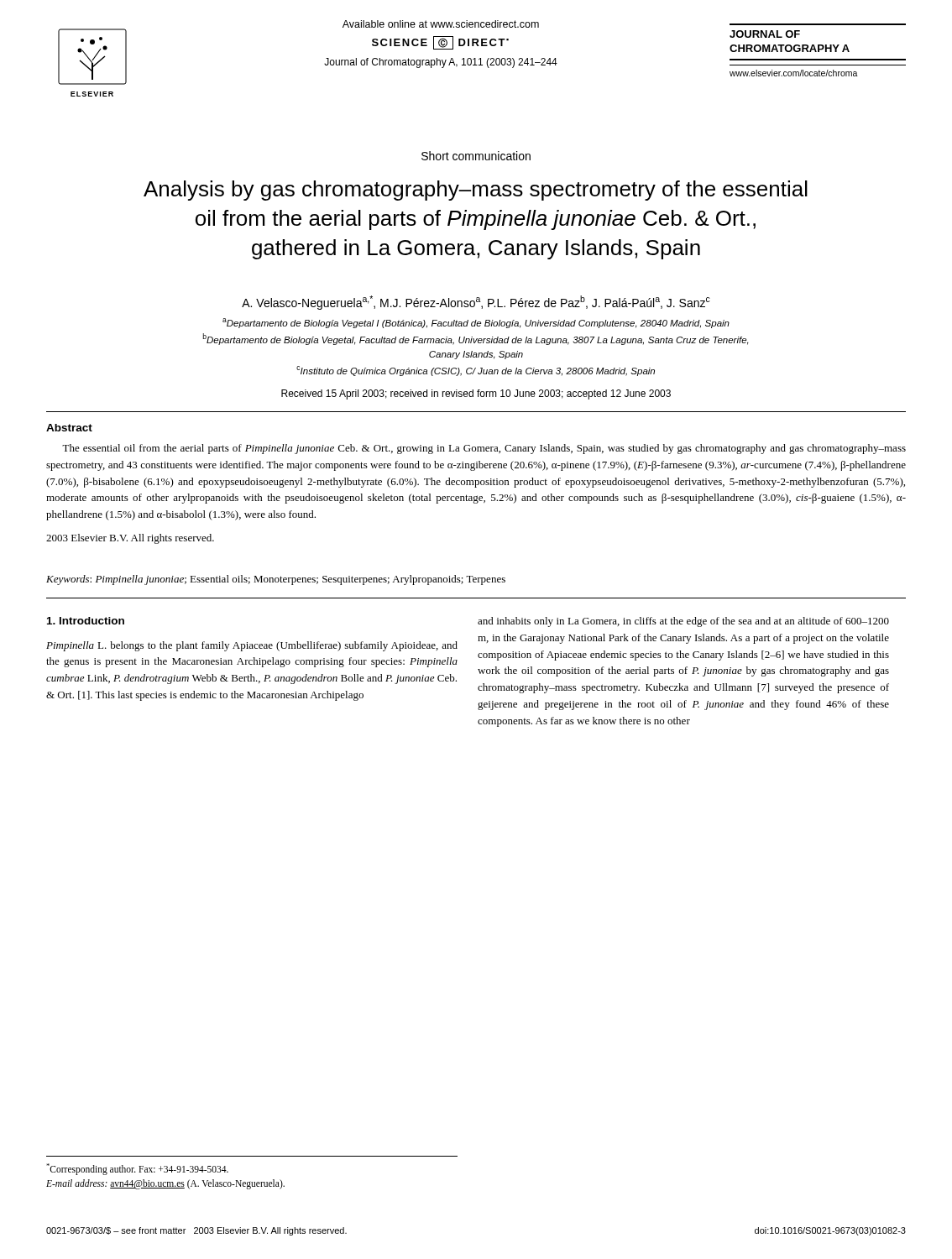Click on the text containing "Short communication"
Screen dimensions: 1259x952
(x=476, y=156)
